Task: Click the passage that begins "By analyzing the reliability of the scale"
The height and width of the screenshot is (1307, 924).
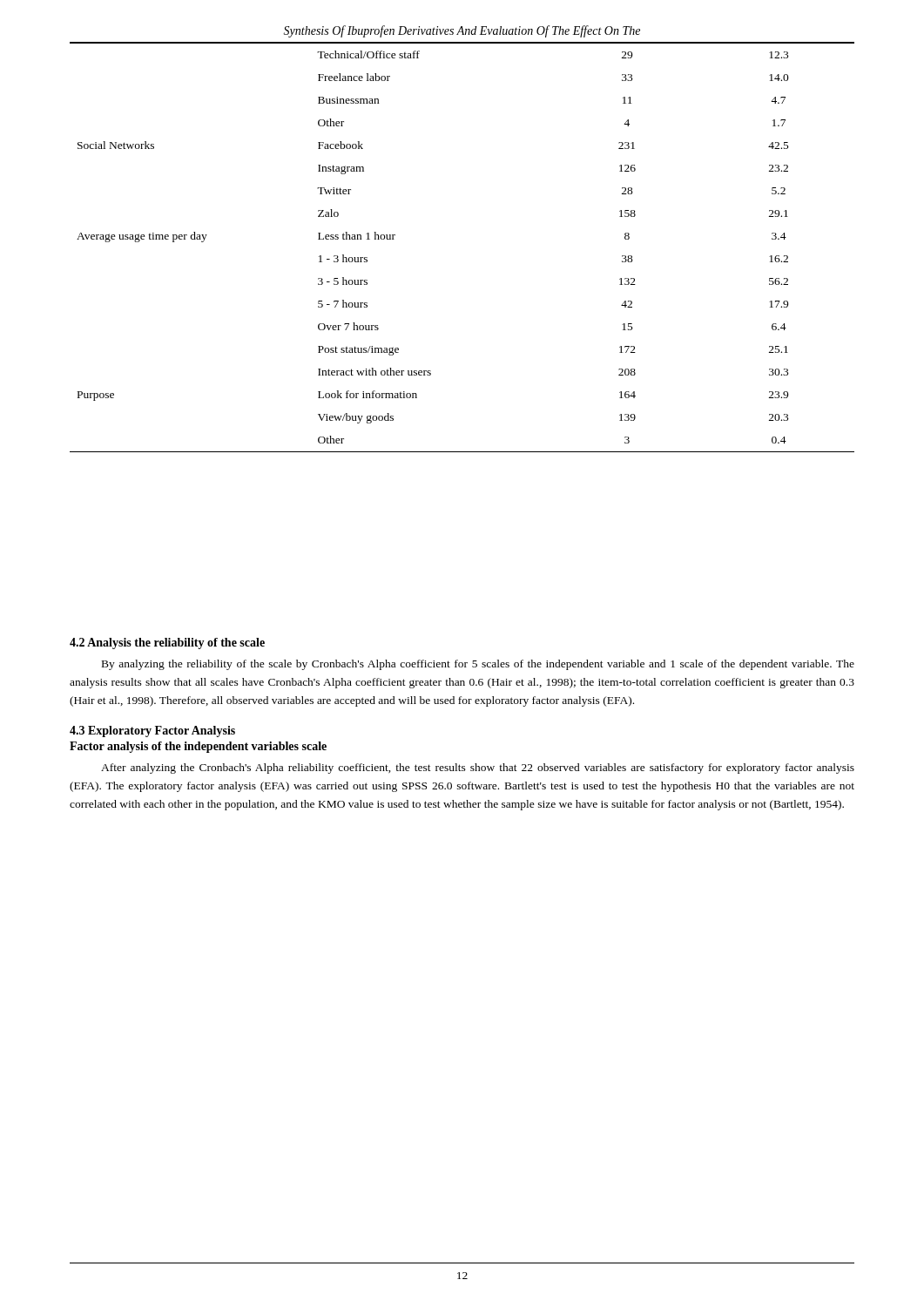Action: point(462,682)
